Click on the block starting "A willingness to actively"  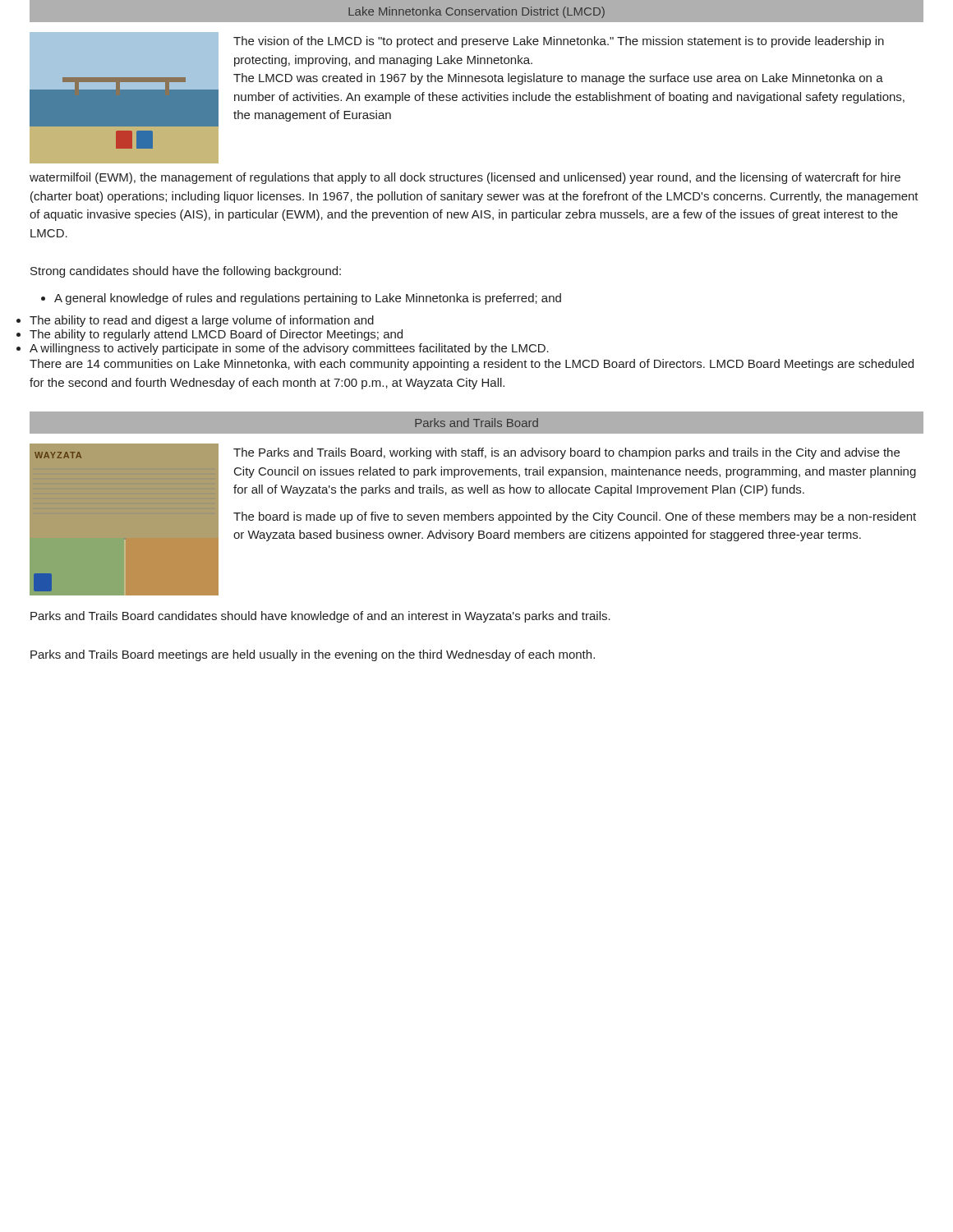pos(476,348)
